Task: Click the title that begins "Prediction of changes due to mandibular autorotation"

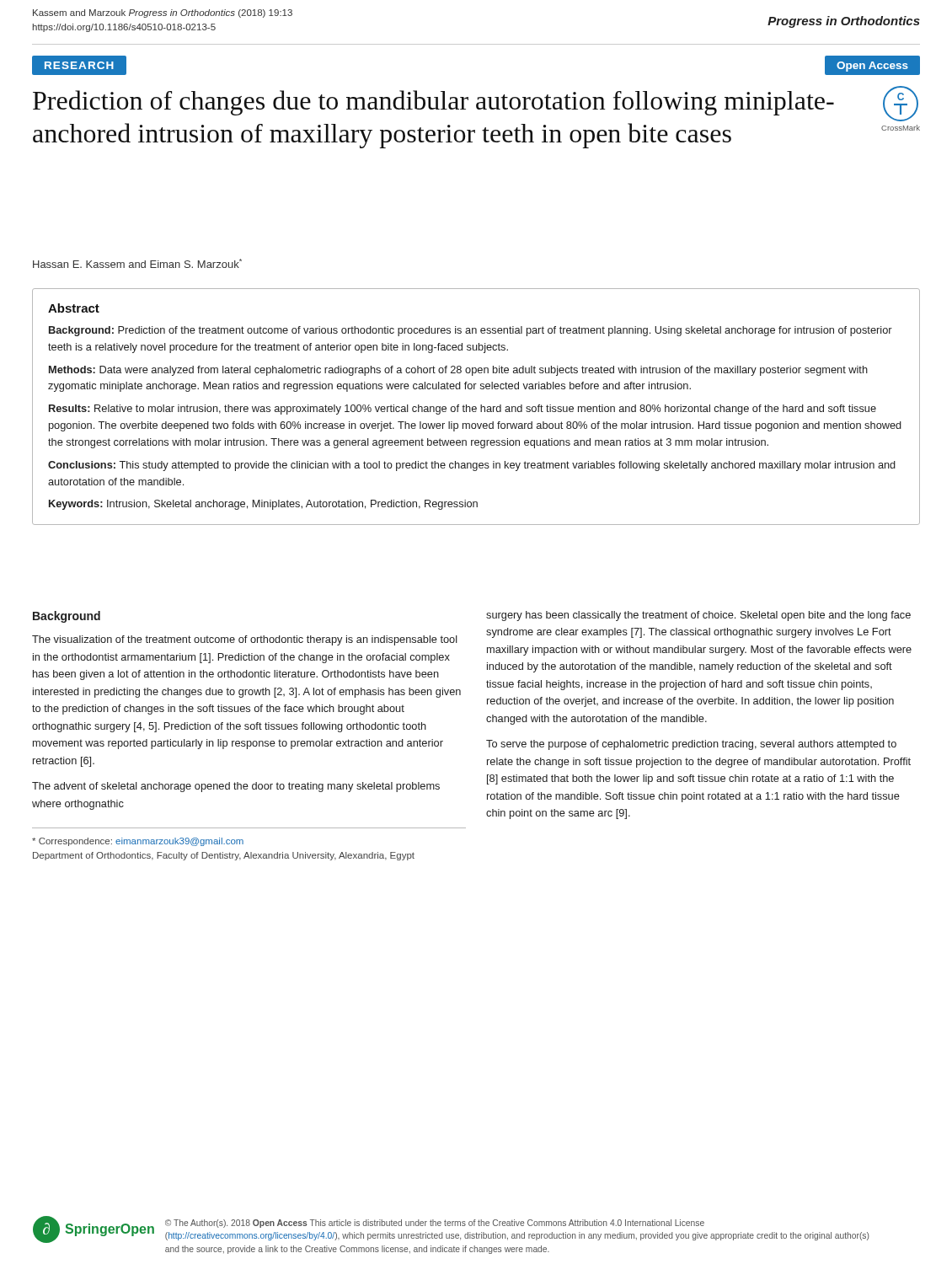Action: pyautogui.click(x=437, y=117)
